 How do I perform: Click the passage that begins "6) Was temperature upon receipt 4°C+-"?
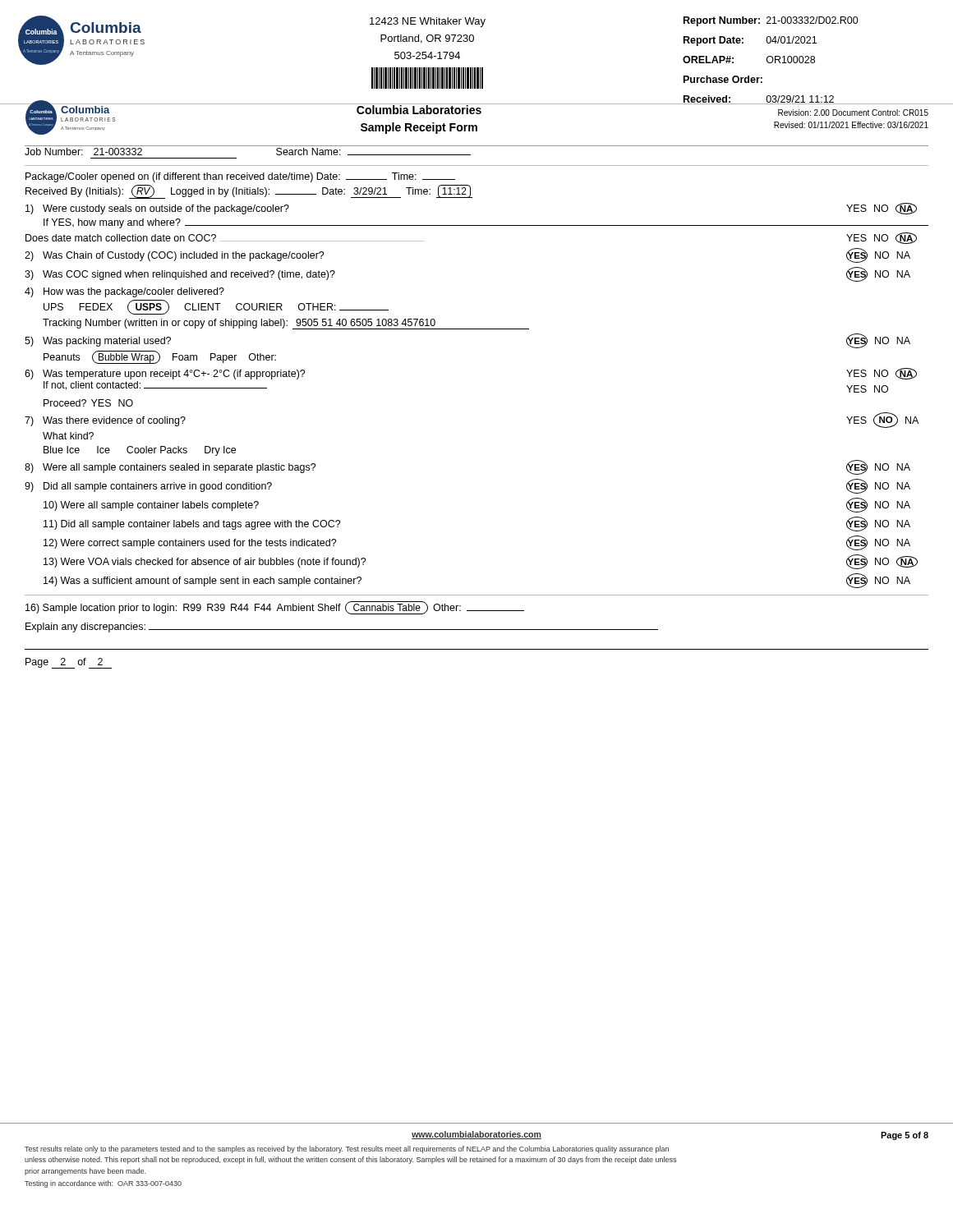pyautogui.click(x=166, y=374)
